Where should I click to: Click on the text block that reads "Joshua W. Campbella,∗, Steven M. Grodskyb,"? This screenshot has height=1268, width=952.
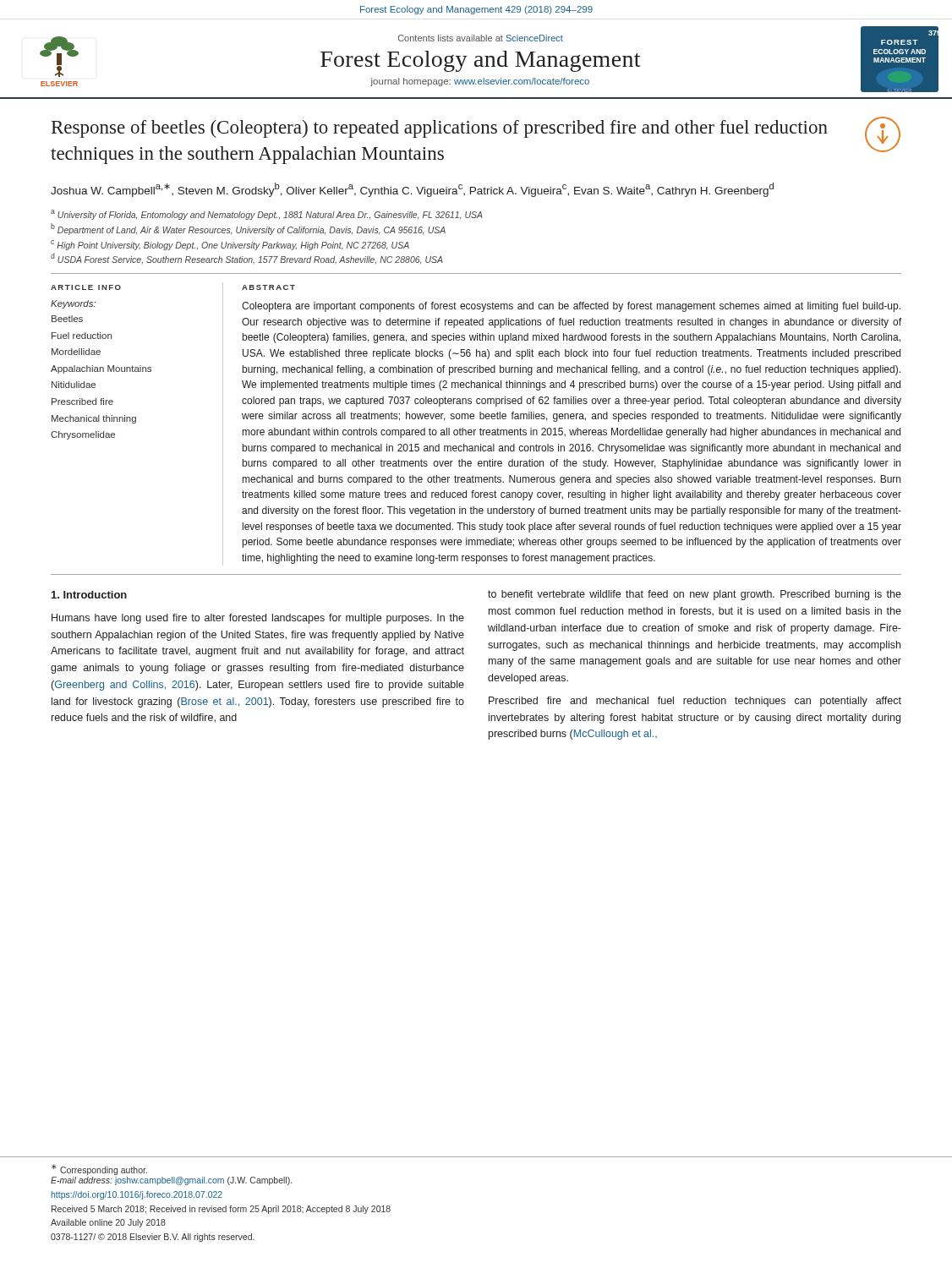(413, 189)
